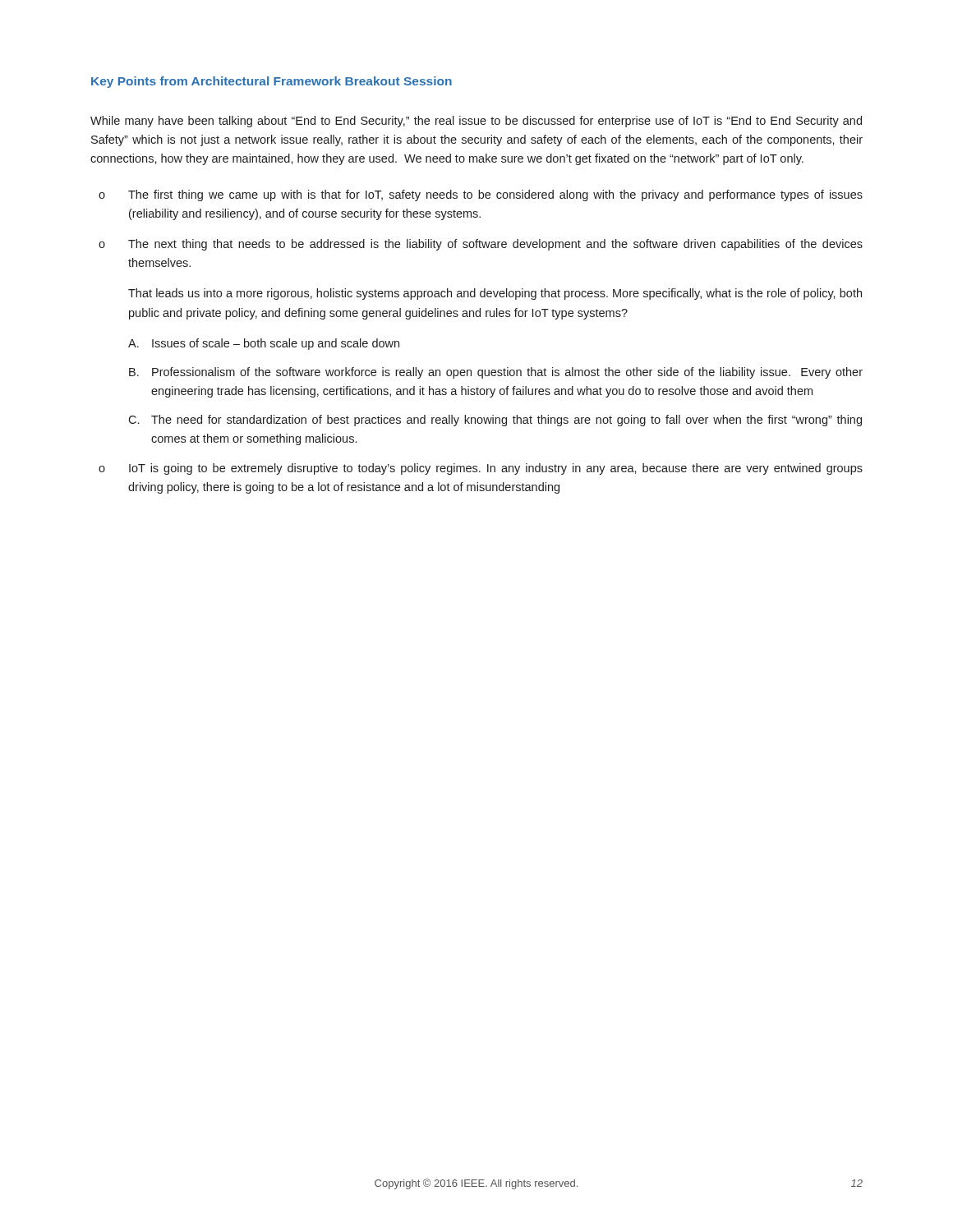Viewport: 953px width, 1232px height.
Task: Click on the region starting "C. The need for standardization"
Action: (495, 430)
